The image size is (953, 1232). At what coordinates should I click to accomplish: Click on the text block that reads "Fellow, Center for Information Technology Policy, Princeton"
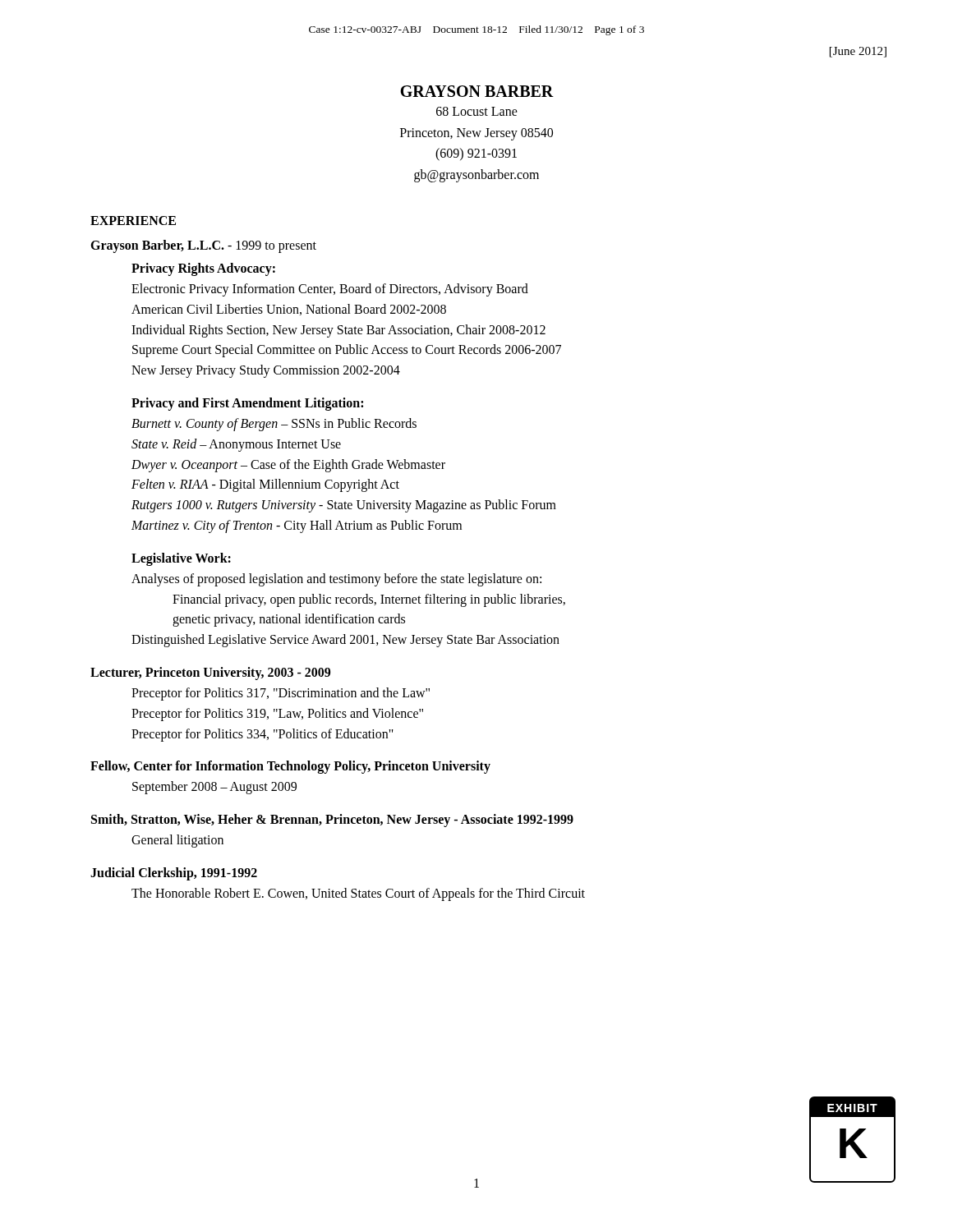click(485, 778)
